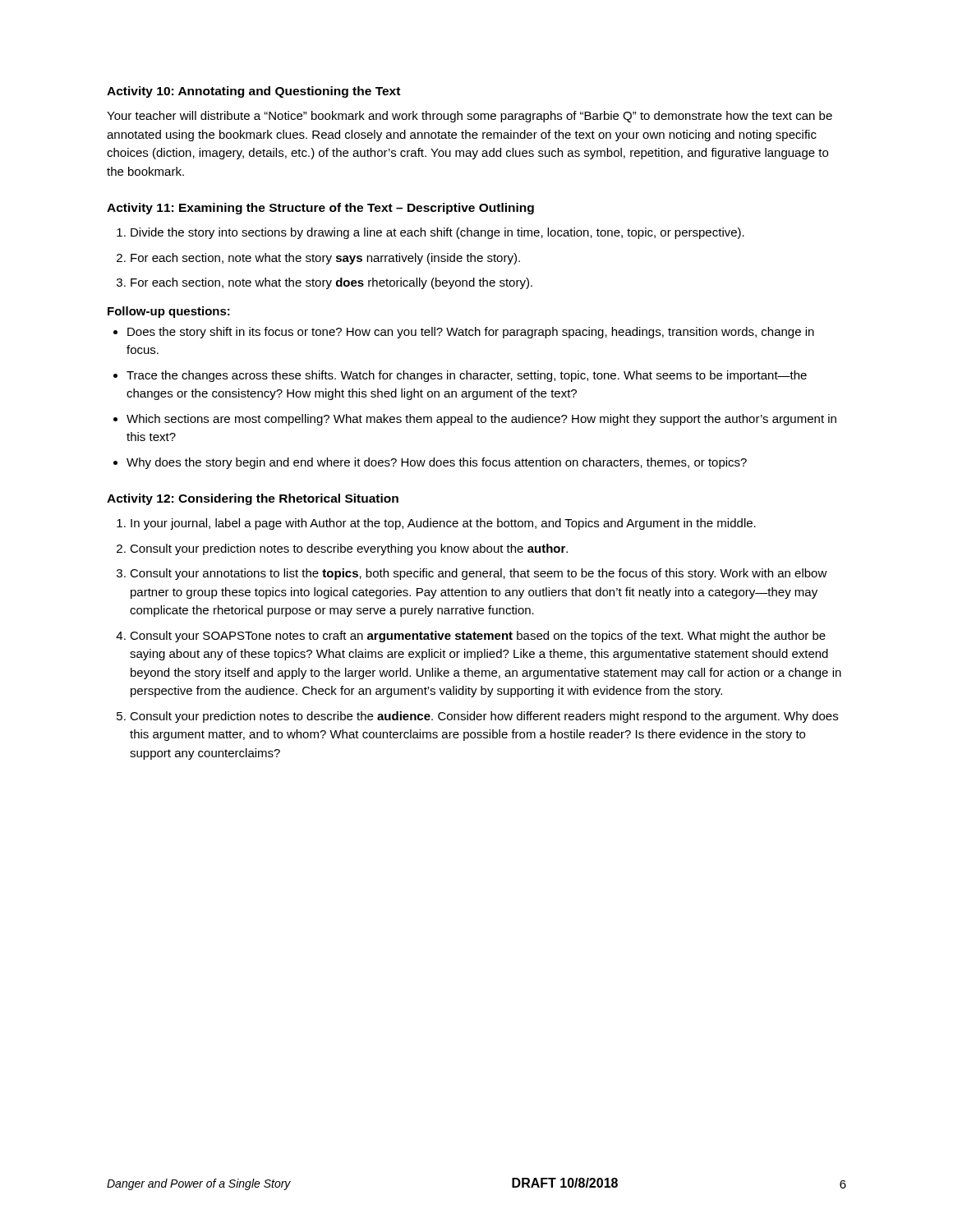Find the text block starting "Your teacher will distribute a “Notice”"
The height and width of the screenshot is (1232, 953).
point(470,143)
